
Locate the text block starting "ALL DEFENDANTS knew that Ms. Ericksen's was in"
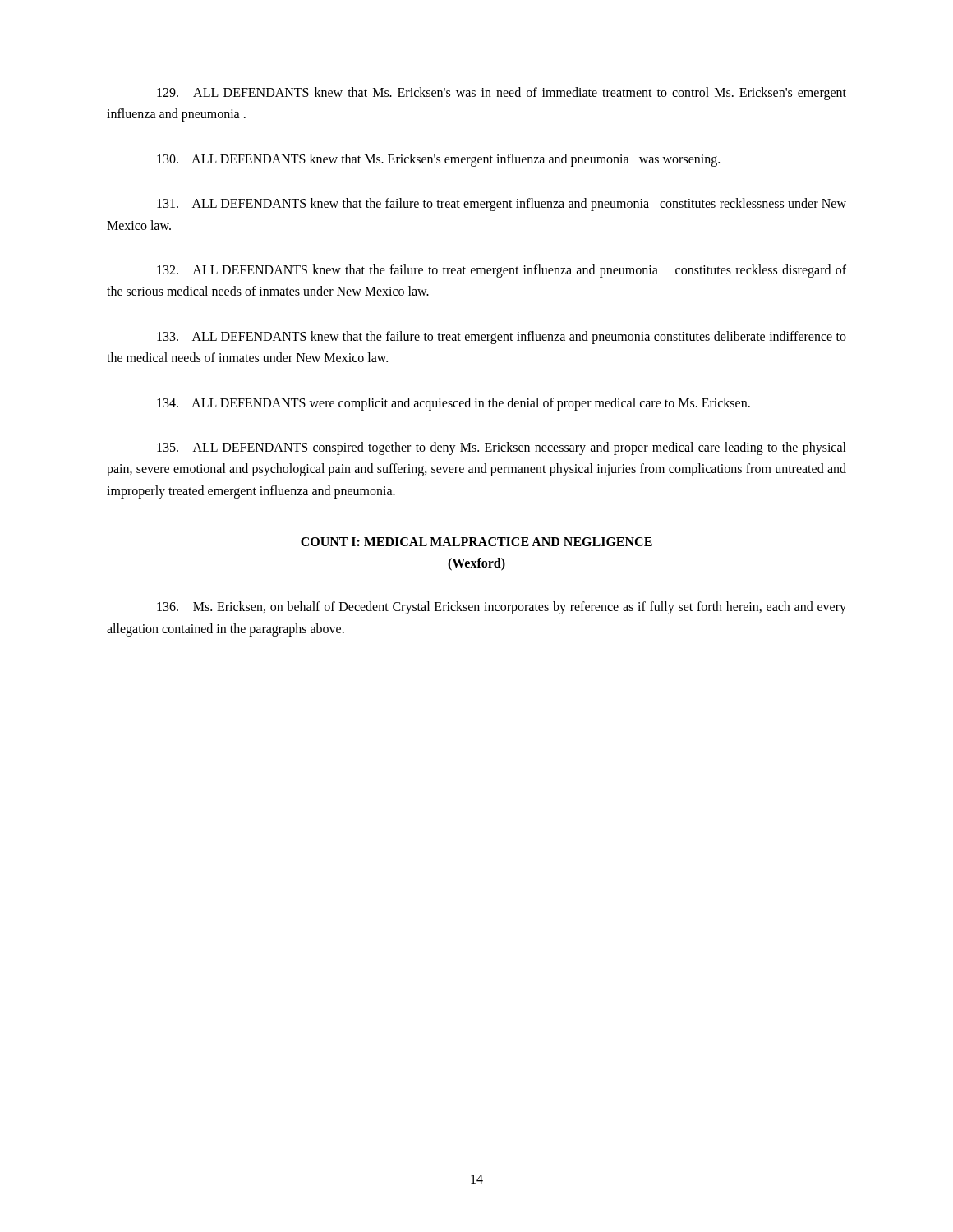pos(476,102)
